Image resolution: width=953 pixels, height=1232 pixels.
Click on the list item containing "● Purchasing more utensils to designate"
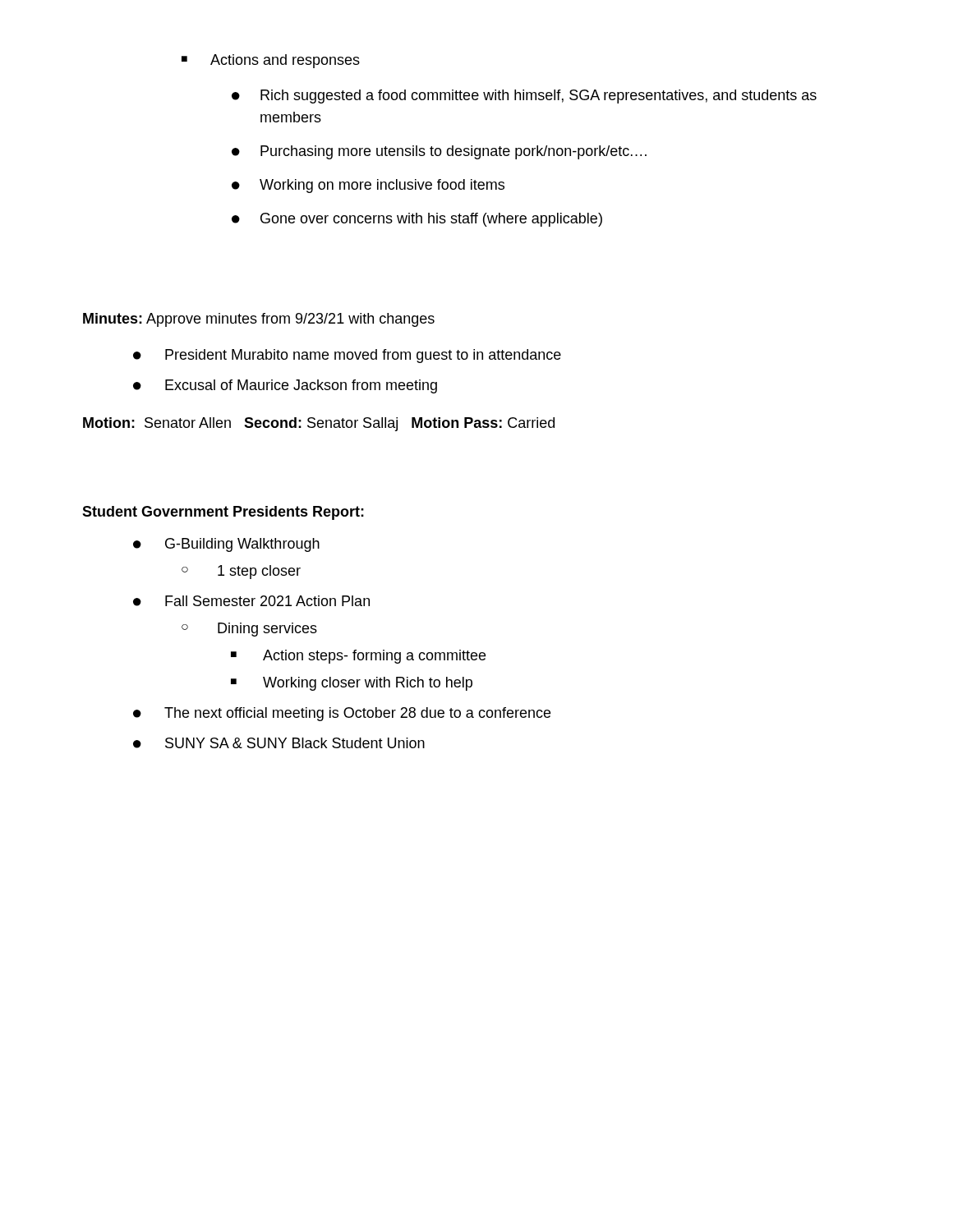pos(550,152)
